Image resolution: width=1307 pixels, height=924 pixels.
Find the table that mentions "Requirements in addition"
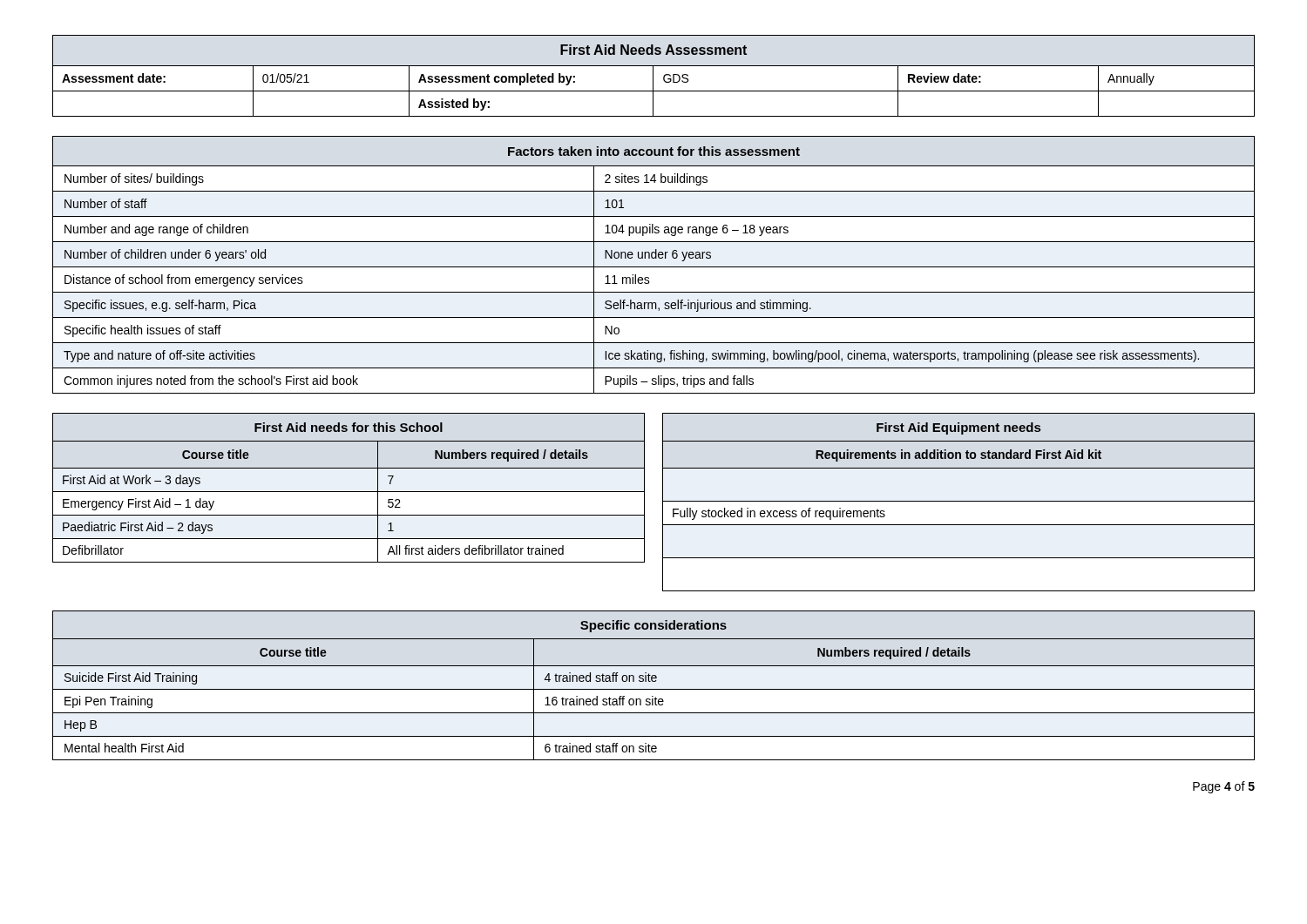[x=958, y=502]
